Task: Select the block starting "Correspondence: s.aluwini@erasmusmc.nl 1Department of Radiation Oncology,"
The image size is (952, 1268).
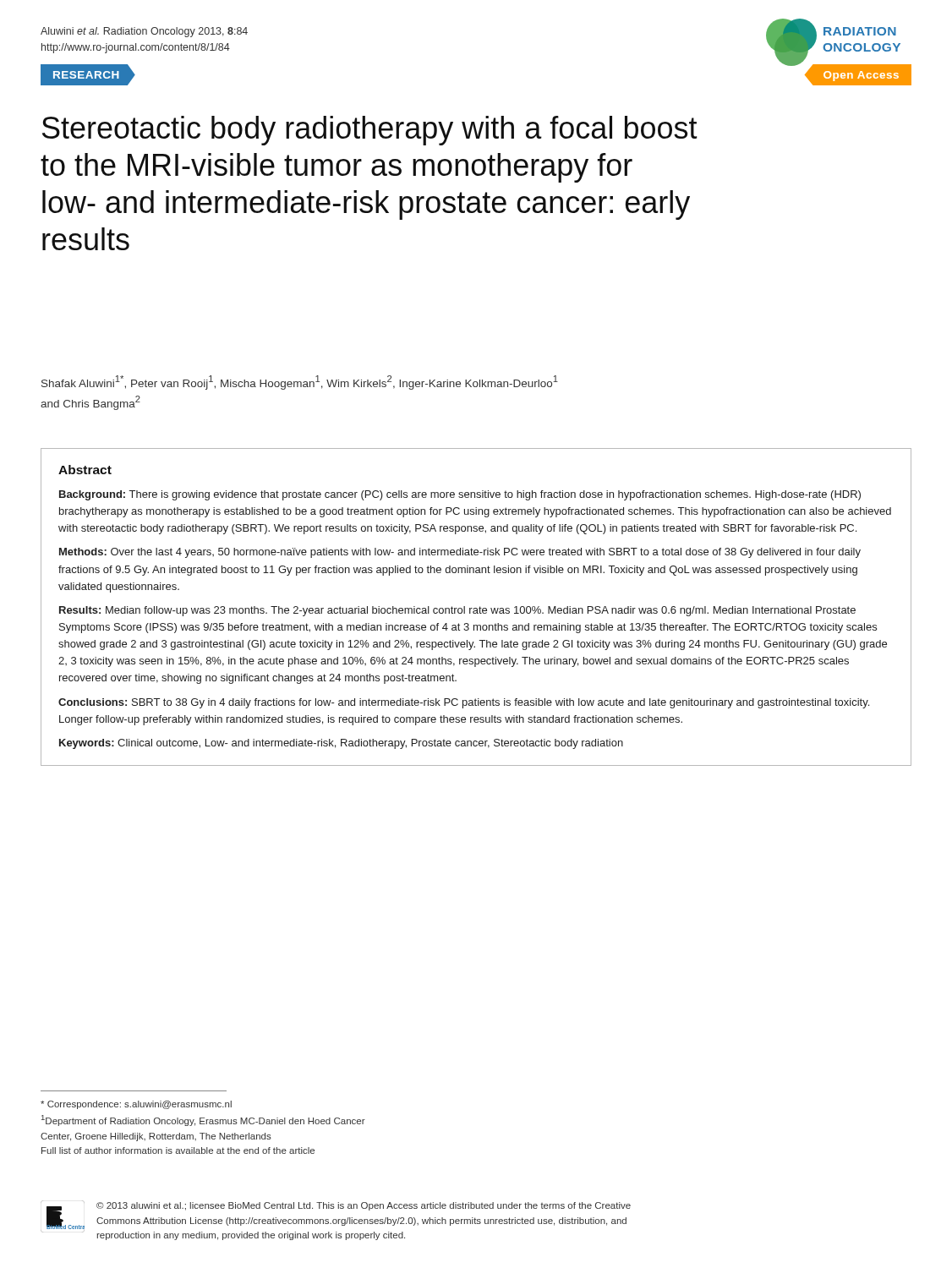Action: click(136, 1105)
